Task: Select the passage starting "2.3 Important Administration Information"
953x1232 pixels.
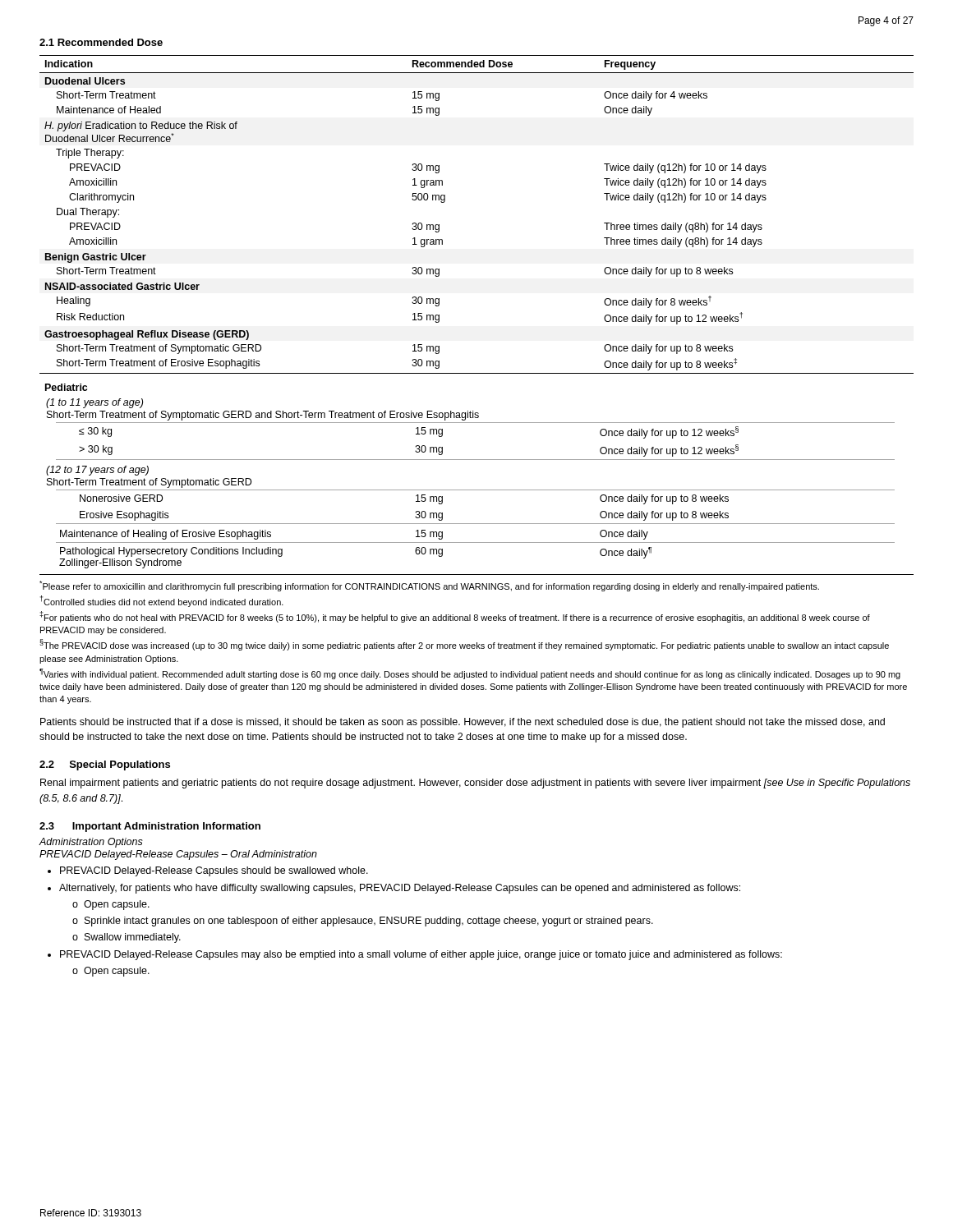Action: click(x=150, y=826)
